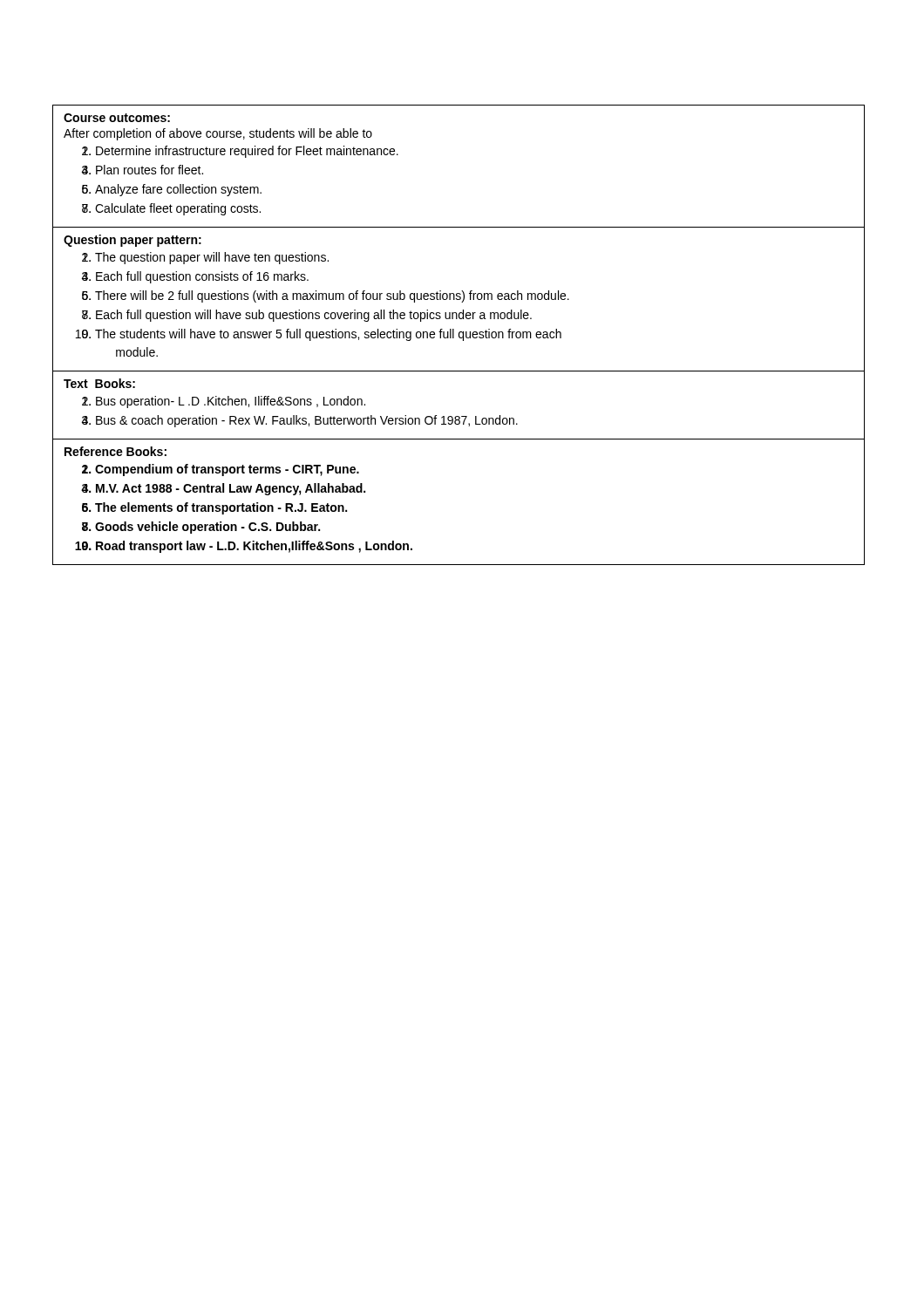Find the list item that says "The students will have to answer 5 full"

[474, 344]
